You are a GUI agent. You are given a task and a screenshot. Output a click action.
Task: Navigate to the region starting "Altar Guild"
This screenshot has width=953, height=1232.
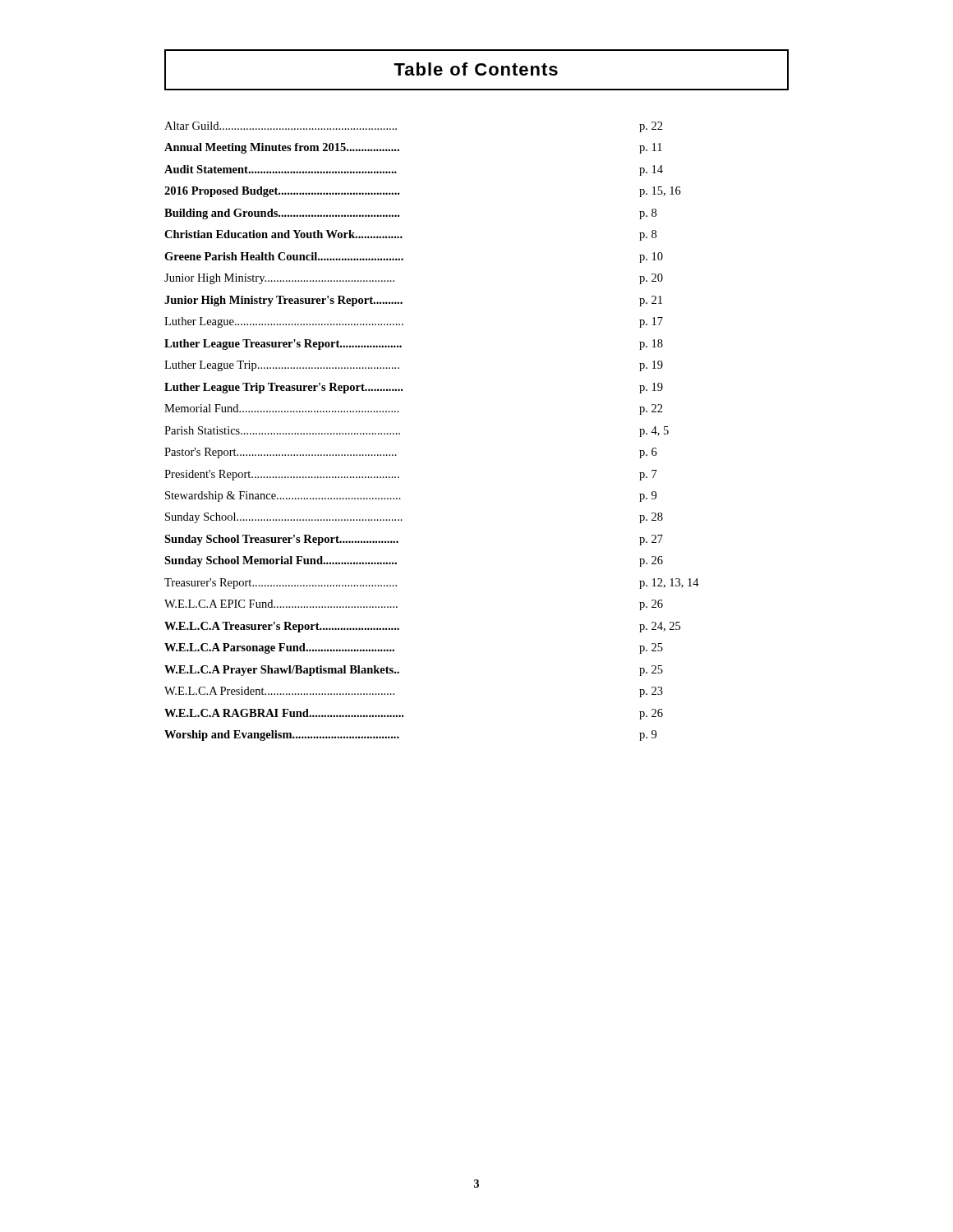pyautogui.click(x=281, y=126)
